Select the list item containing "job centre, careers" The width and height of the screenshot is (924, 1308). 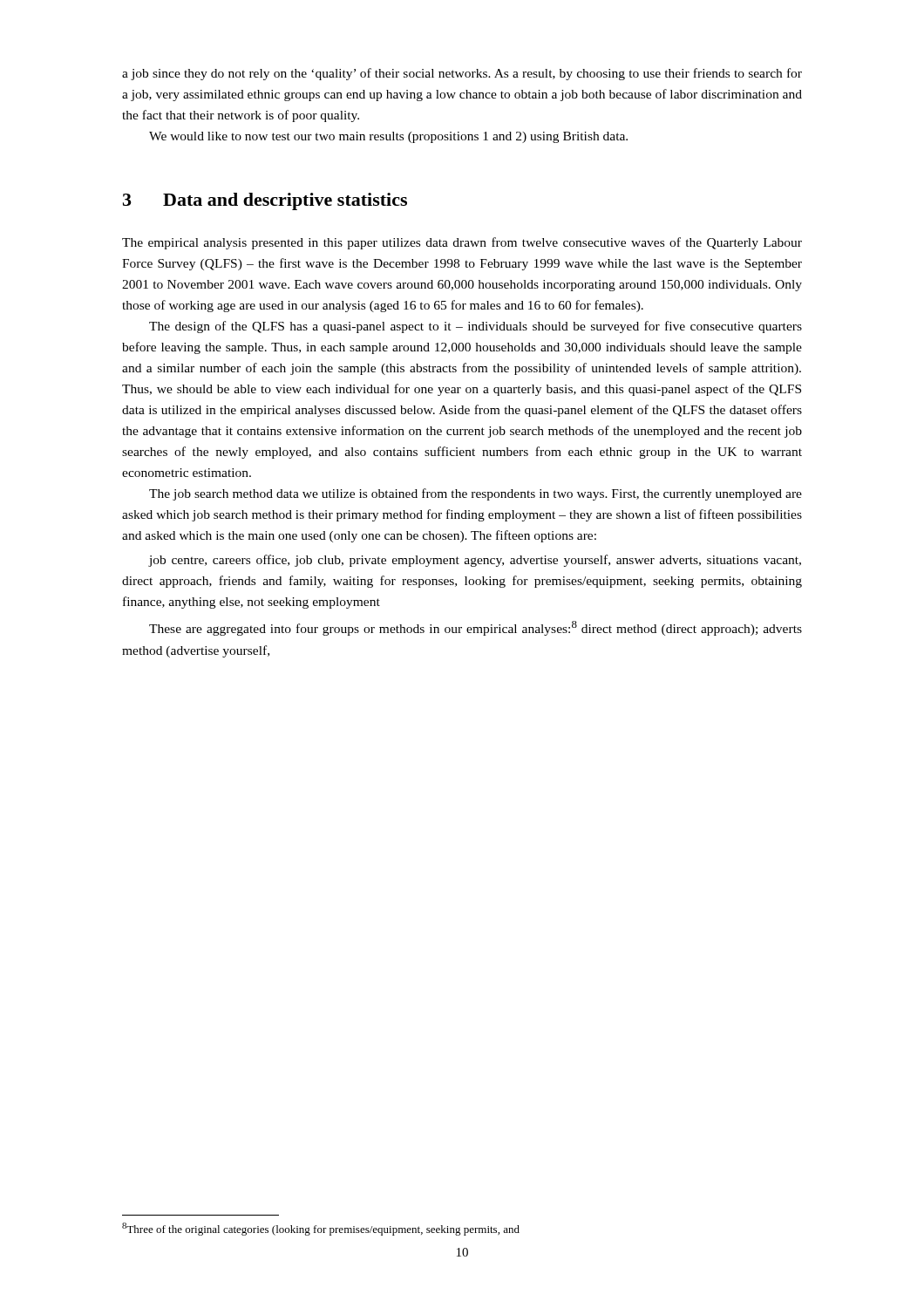tap(462, 581)
